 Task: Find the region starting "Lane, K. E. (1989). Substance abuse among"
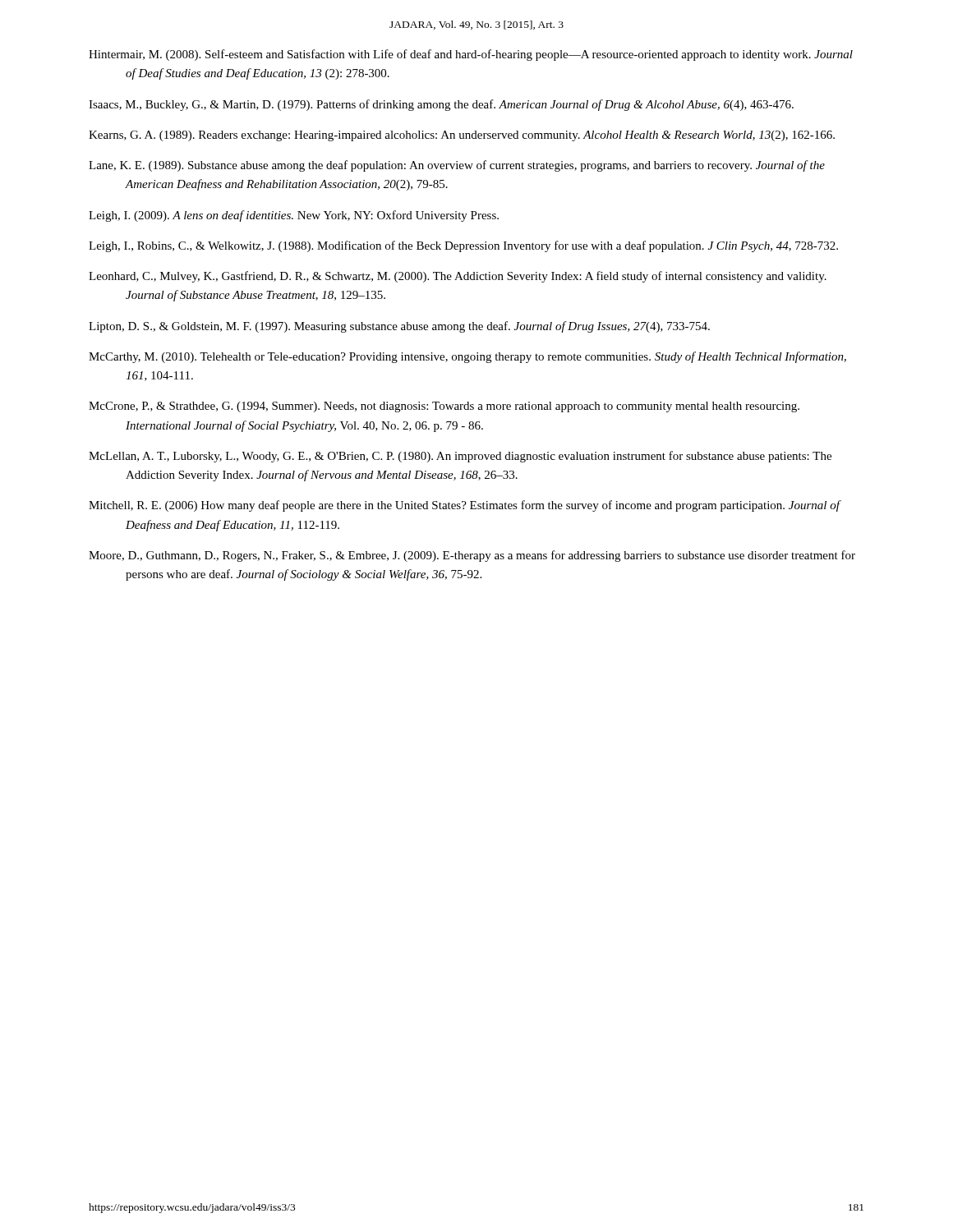point(457,175)
